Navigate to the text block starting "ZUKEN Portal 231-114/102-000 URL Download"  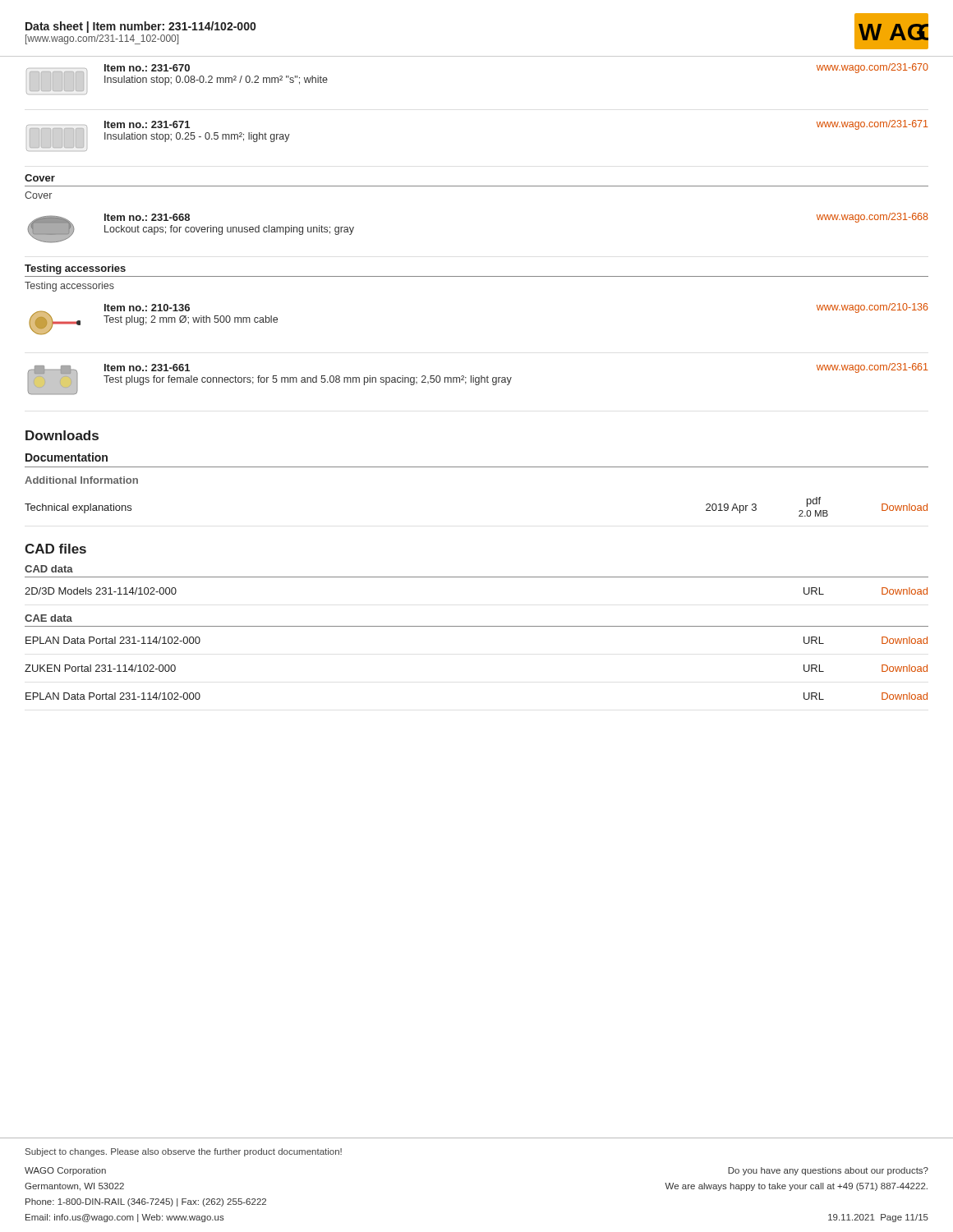pos(98,668)
